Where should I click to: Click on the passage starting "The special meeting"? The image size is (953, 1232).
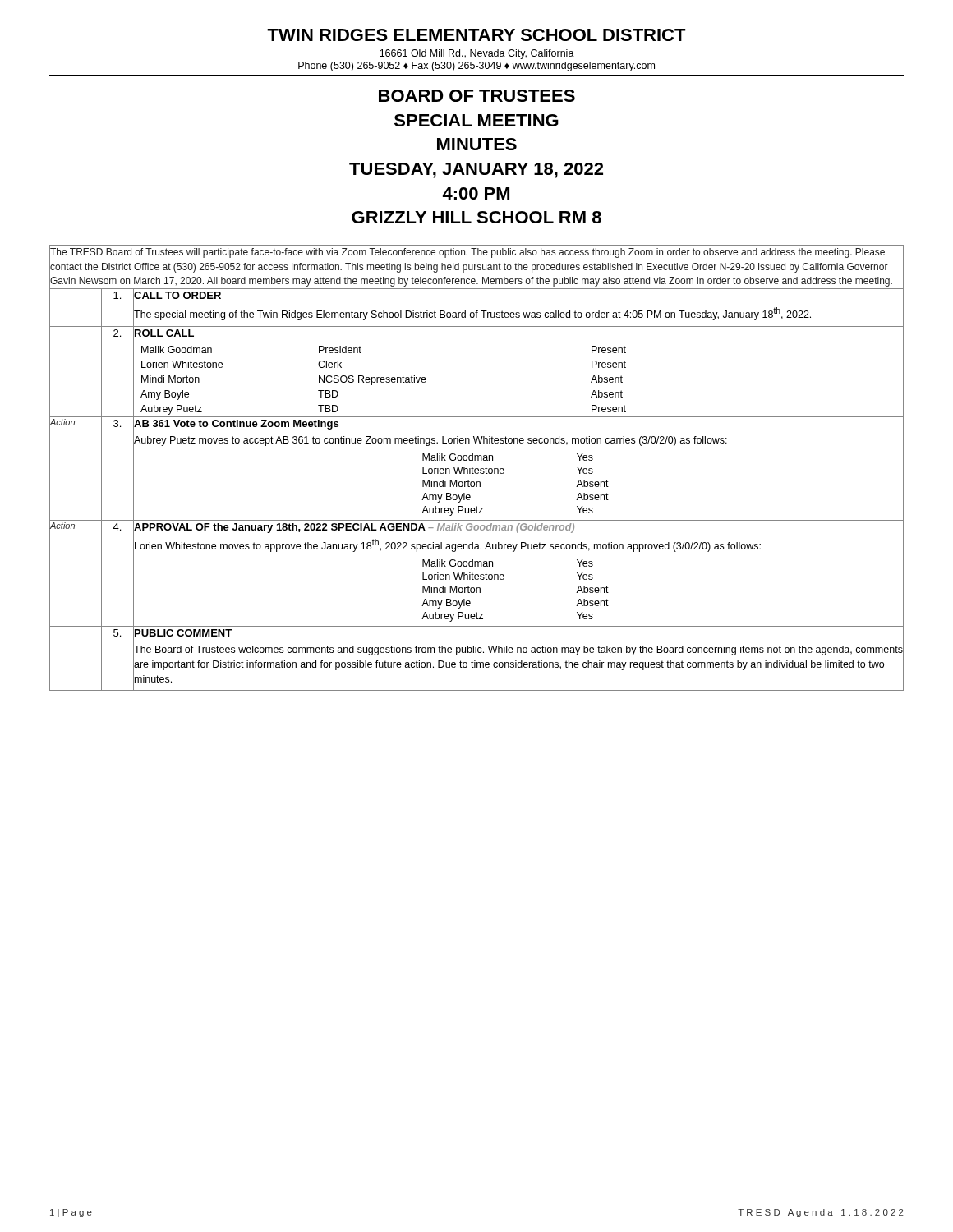click(x=473, y=314)
